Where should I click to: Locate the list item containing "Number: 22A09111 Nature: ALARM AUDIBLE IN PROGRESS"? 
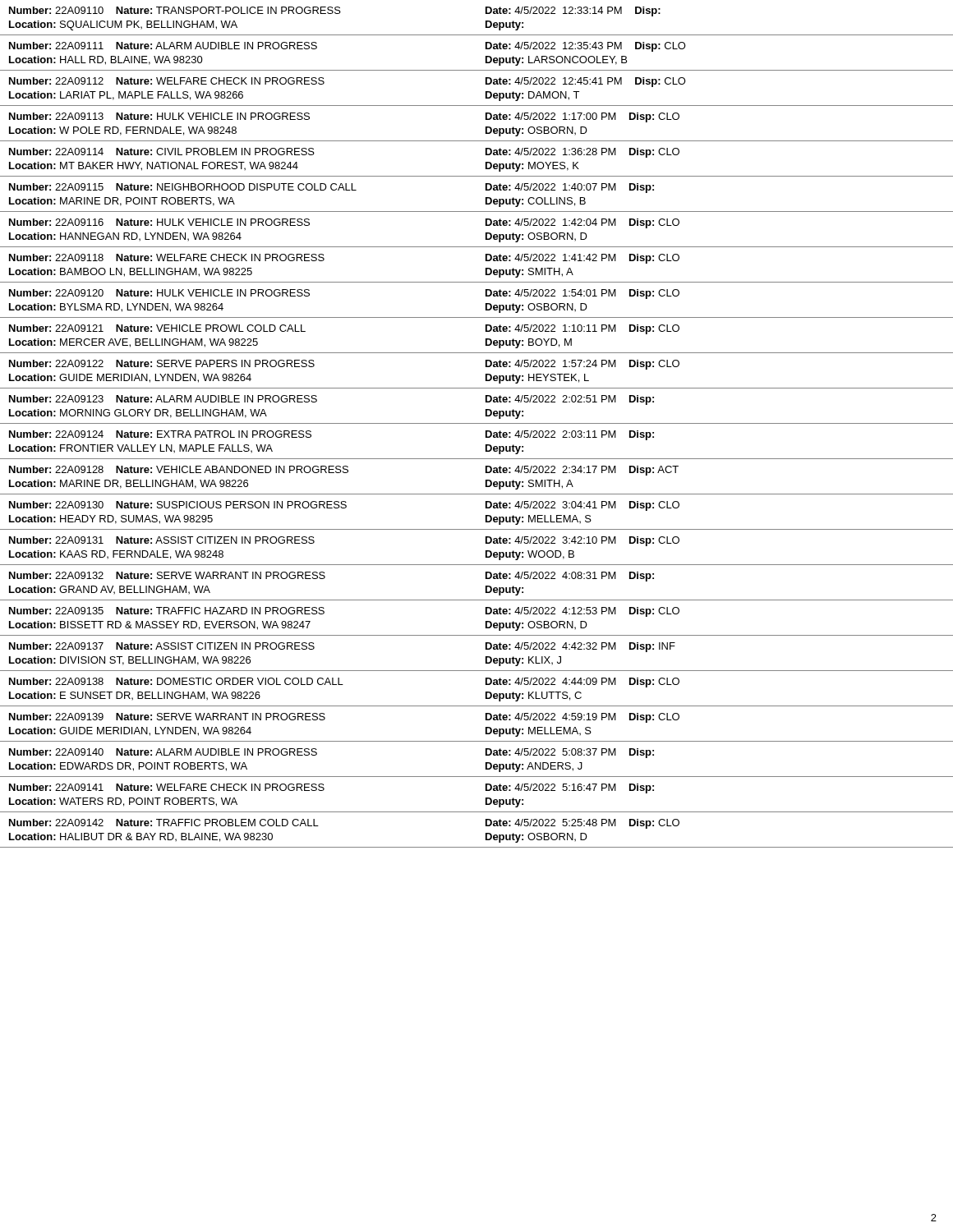[x=476, y=53]
